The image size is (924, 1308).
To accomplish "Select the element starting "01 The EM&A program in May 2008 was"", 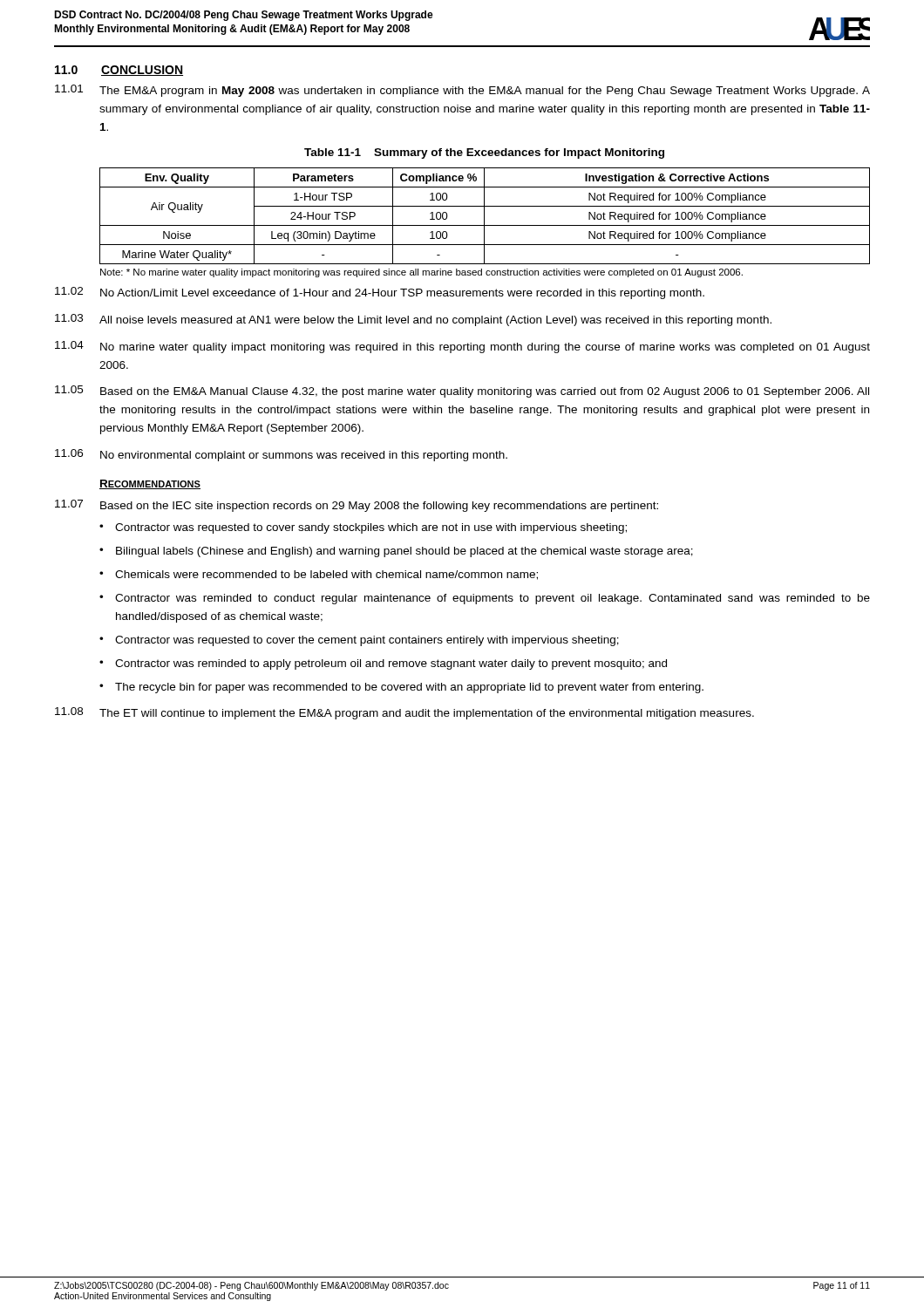I will coord(462,109).
